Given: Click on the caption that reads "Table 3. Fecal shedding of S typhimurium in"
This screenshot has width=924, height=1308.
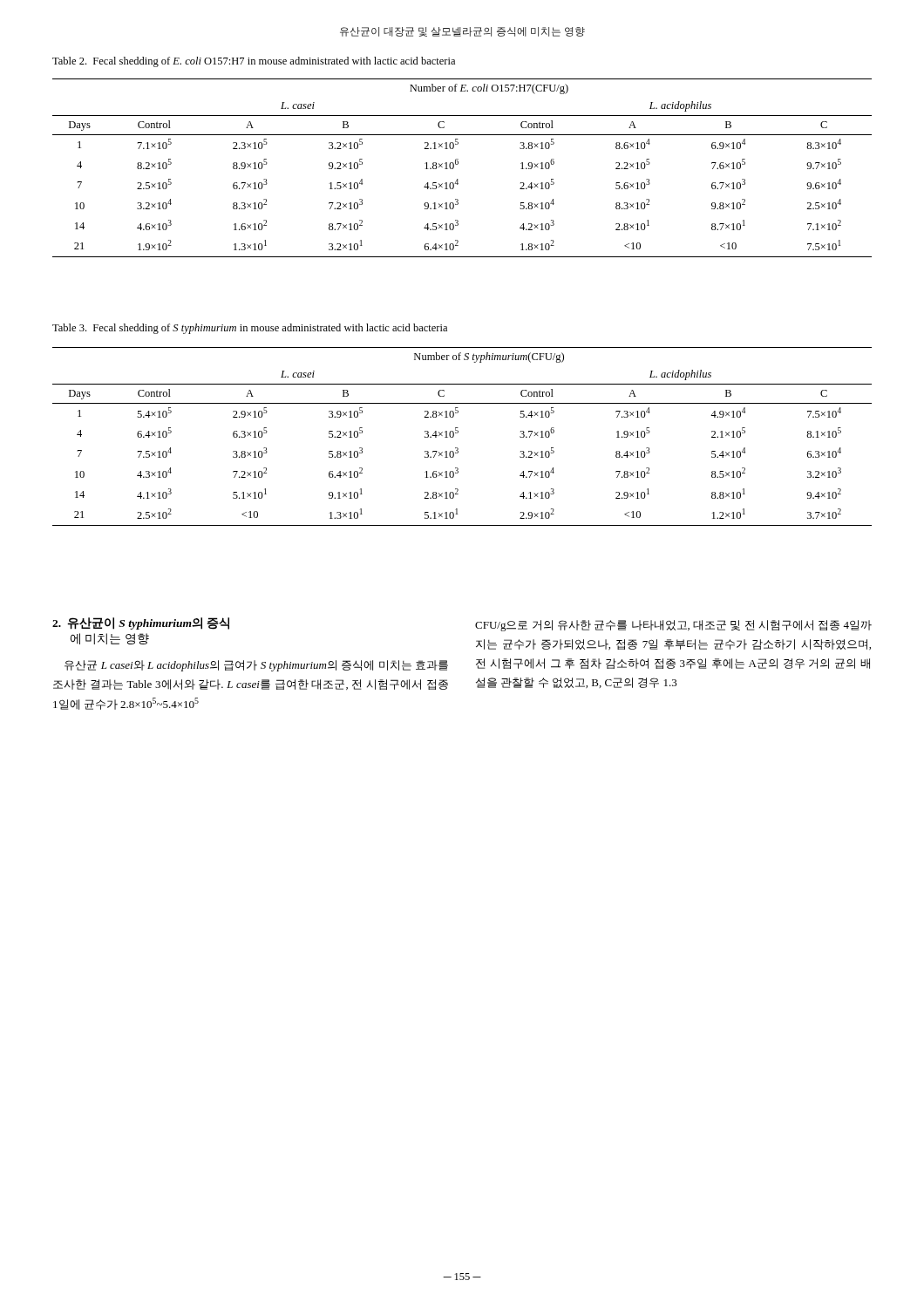Looking at the screenshot, I should click(x=250, y=328).
